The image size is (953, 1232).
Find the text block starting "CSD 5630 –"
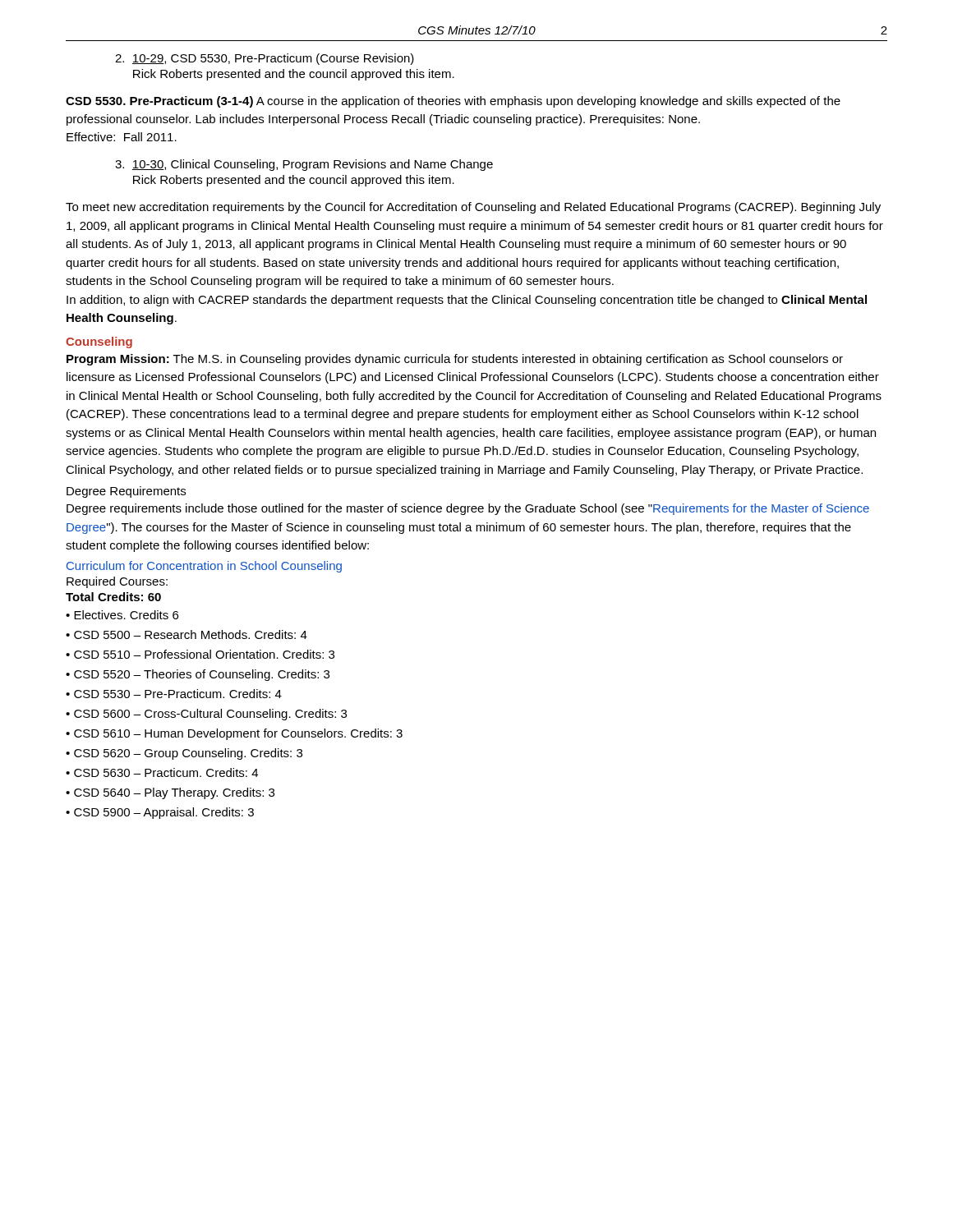[x=166, y=772]
